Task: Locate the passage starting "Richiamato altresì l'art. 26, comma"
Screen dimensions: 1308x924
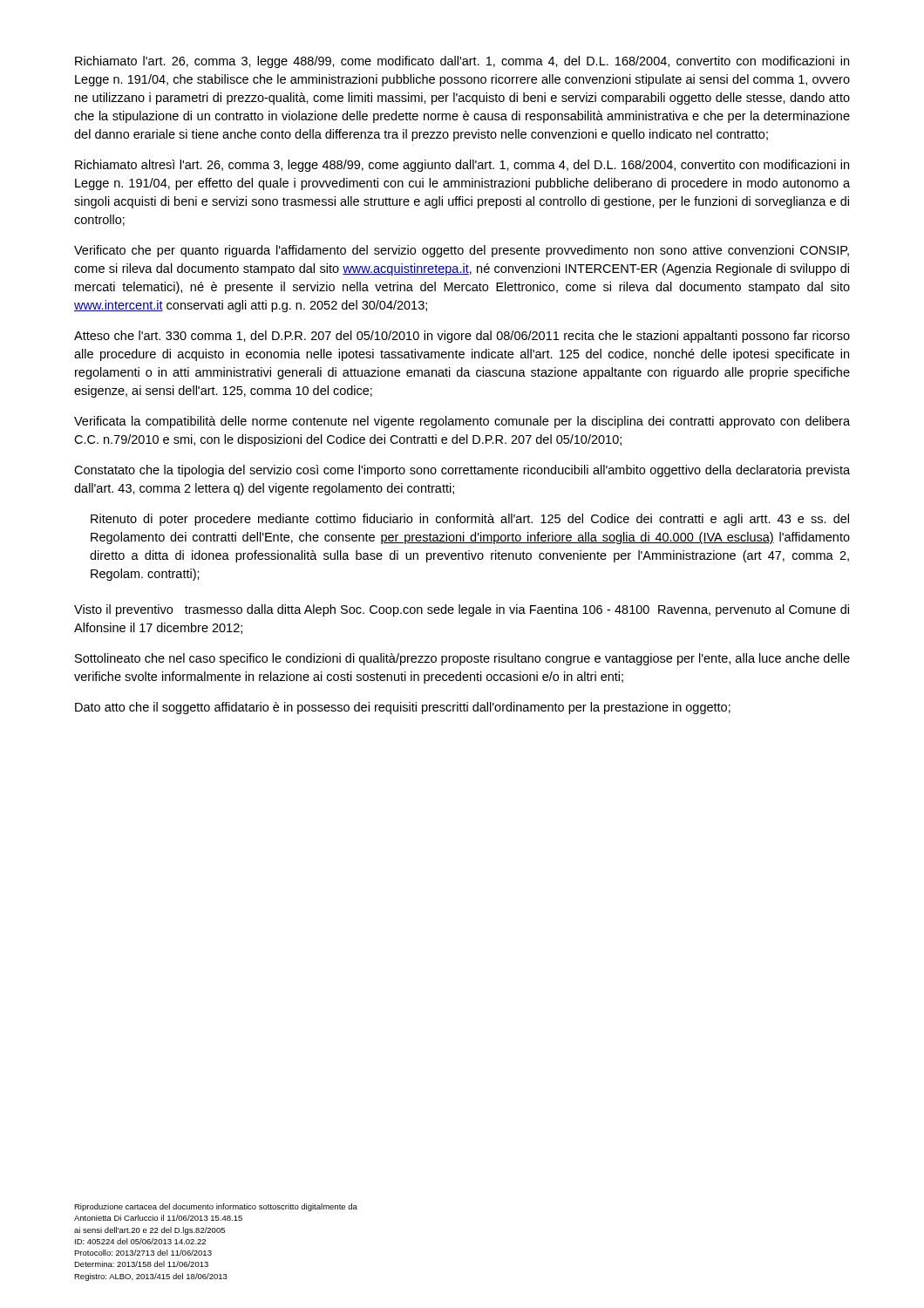Action: [462, 192]
